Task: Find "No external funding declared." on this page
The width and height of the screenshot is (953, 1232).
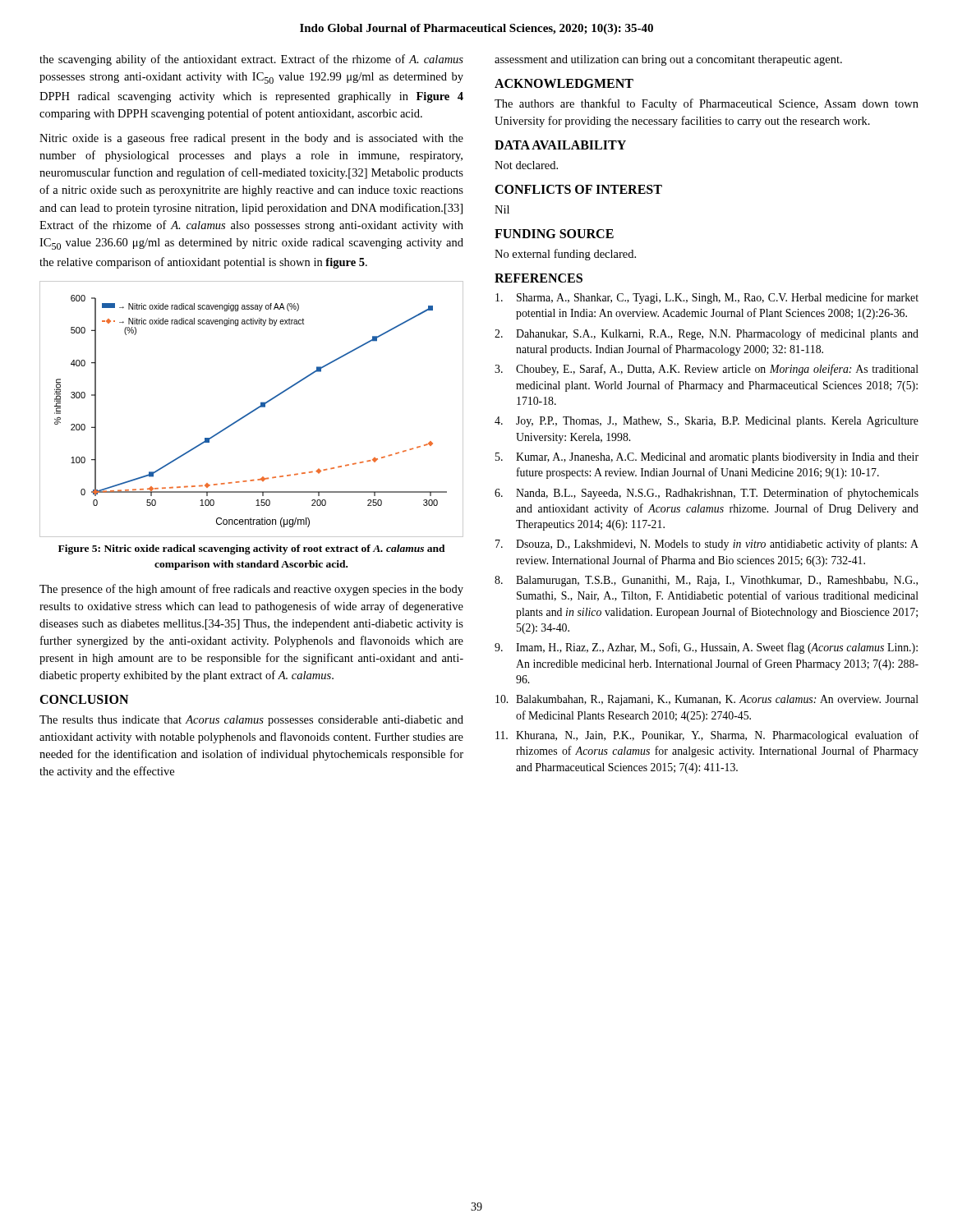Action: pos(565,255)
